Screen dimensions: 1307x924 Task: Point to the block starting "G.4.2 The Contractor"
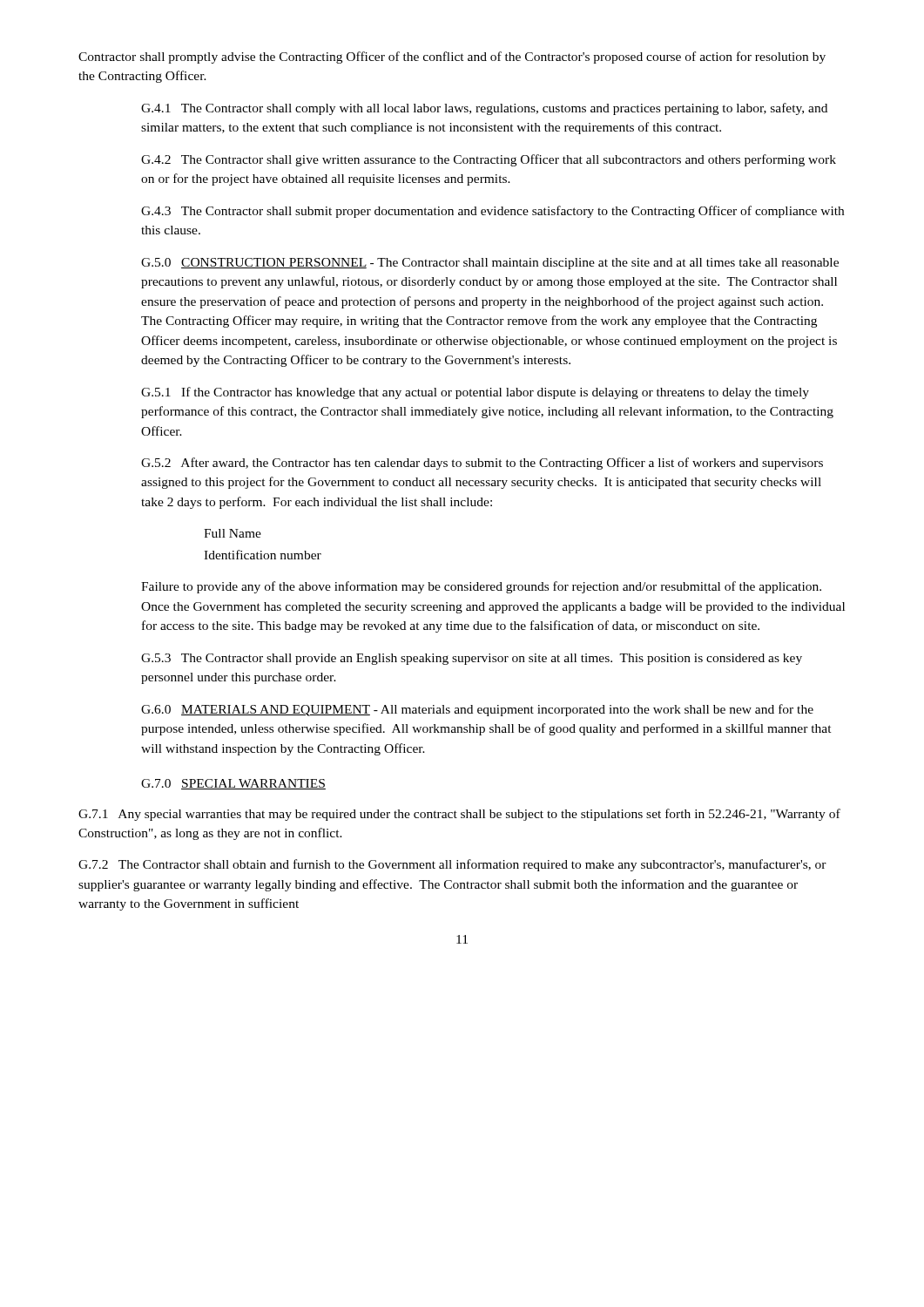493,169
